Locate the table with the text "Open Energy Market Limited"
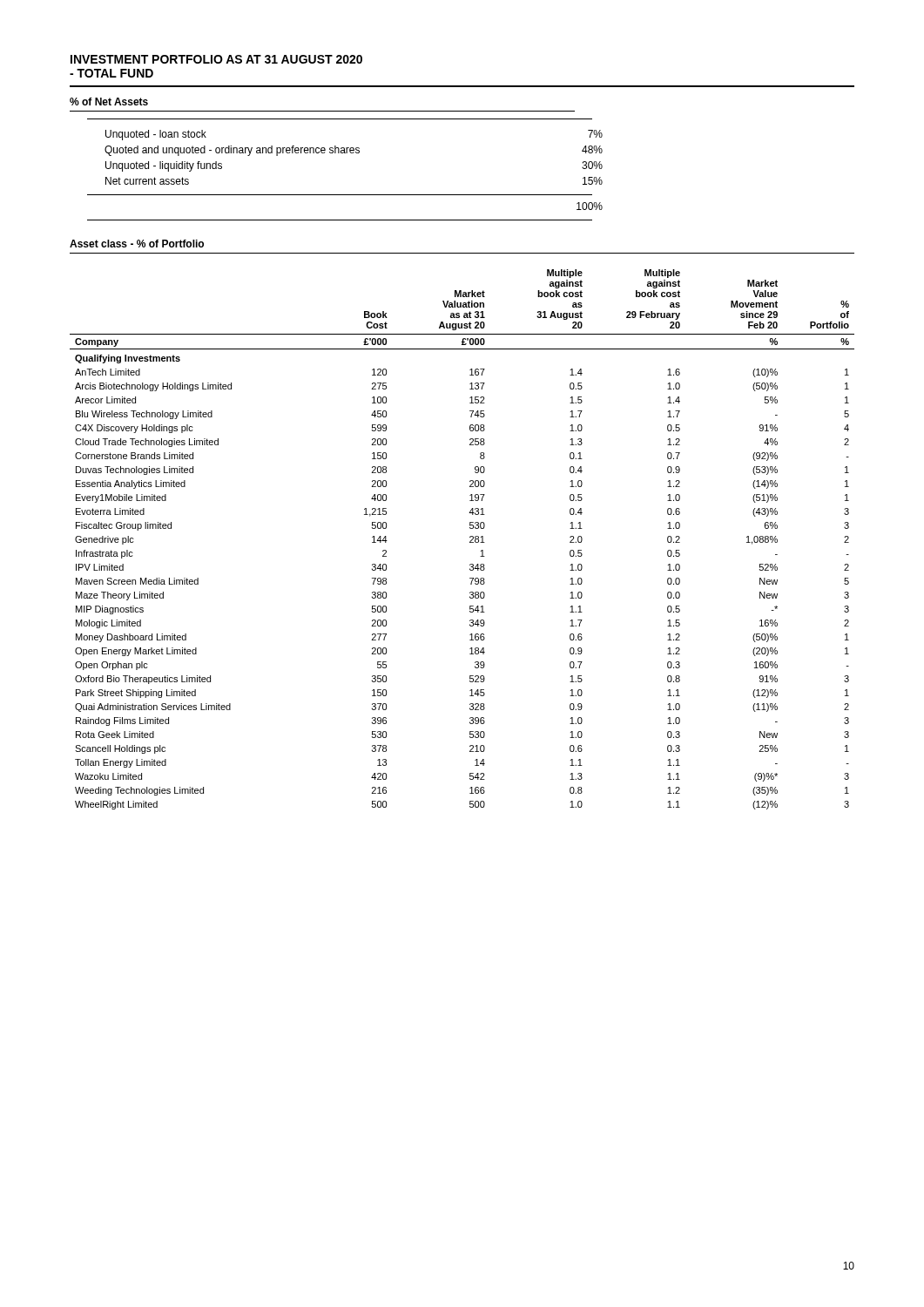This screenshot has height=1307, width=924. 462,538
